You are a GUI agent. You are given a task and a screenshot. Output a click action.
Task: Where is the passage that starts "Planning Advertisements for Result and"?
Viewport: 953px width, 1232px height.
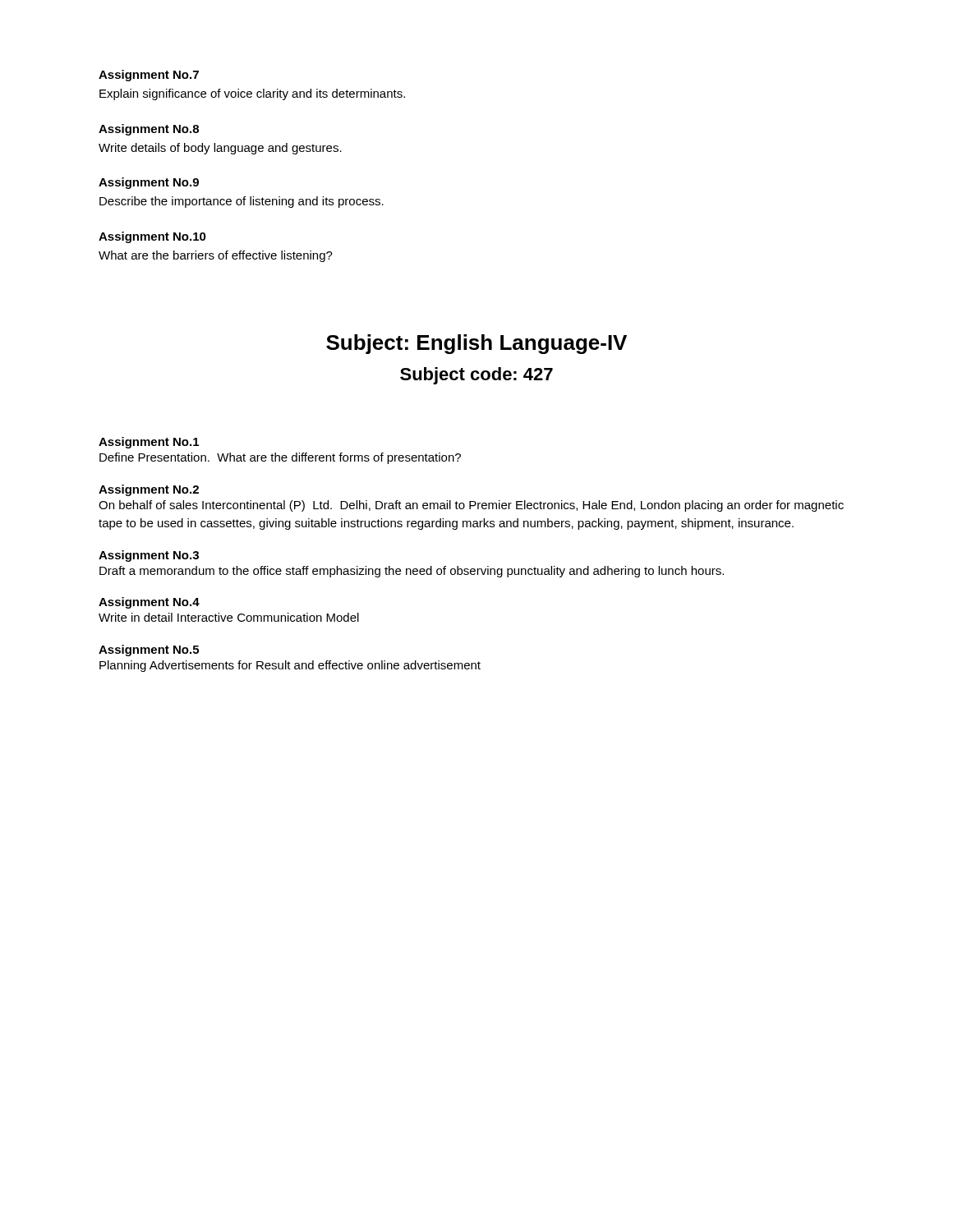coord(290,664)
